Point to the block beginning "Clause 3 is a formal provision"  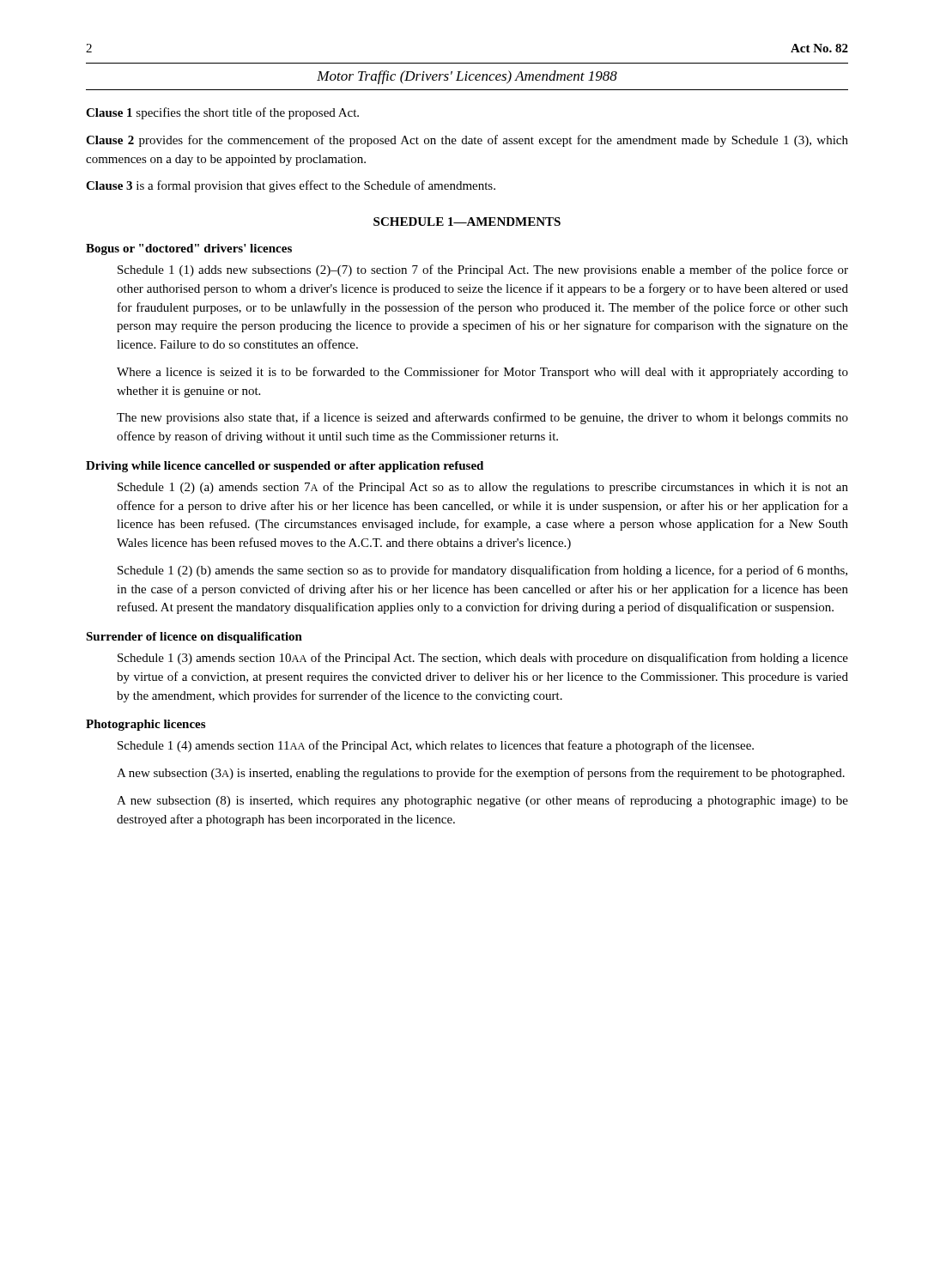pyautogui.click(x=291, y=186)
